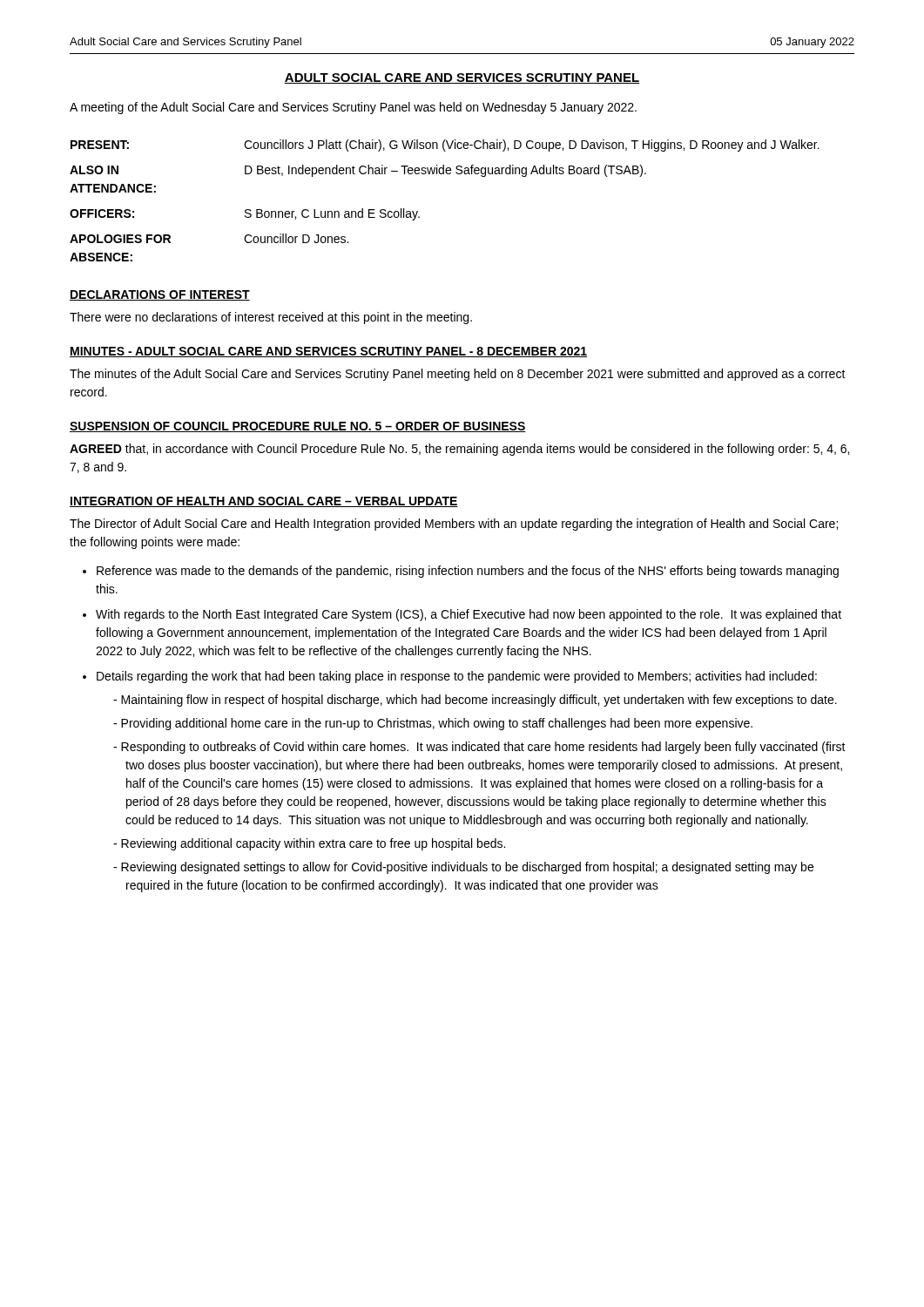Locate the title that opens with "ADULT SOCIAL CARE"
This screenshot has height=1307, width=924.
point(462,77)
